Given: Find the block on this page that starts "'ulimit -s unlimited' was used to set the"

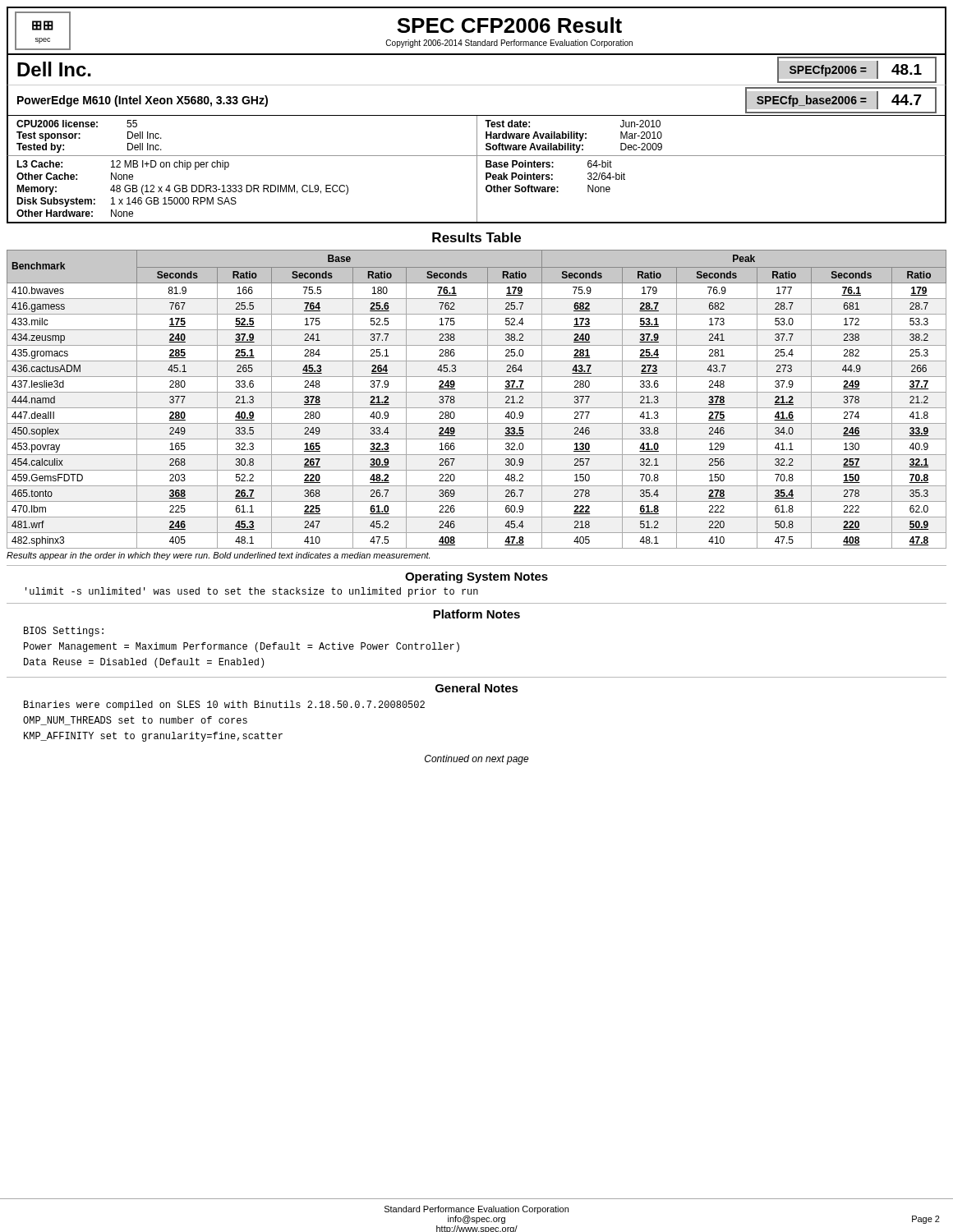Looking at the screenshot, I should coord(251,592).
